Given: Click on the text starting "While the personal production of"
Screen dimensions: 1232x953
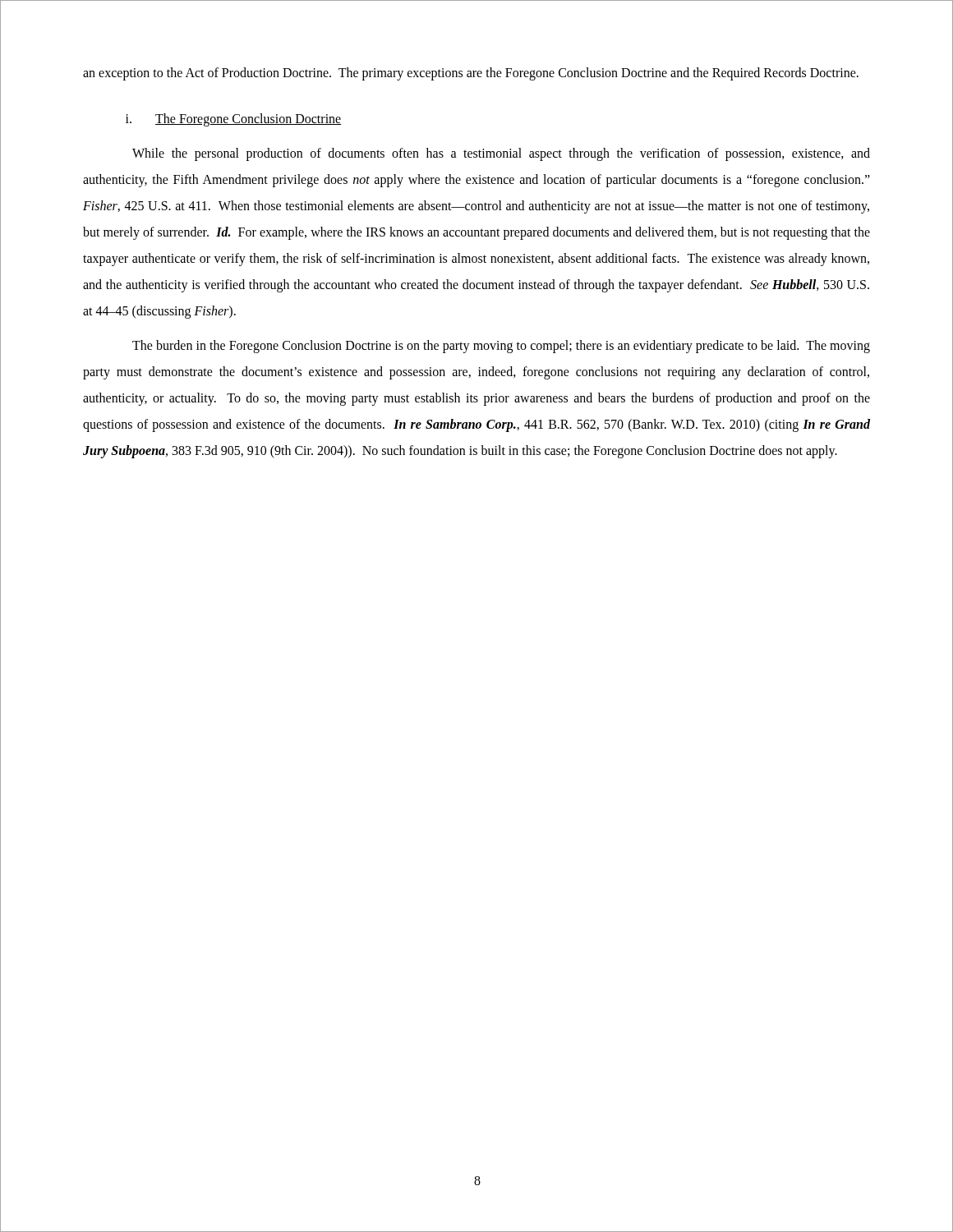Looking at the screenshot, I should [x=476, y=232].
